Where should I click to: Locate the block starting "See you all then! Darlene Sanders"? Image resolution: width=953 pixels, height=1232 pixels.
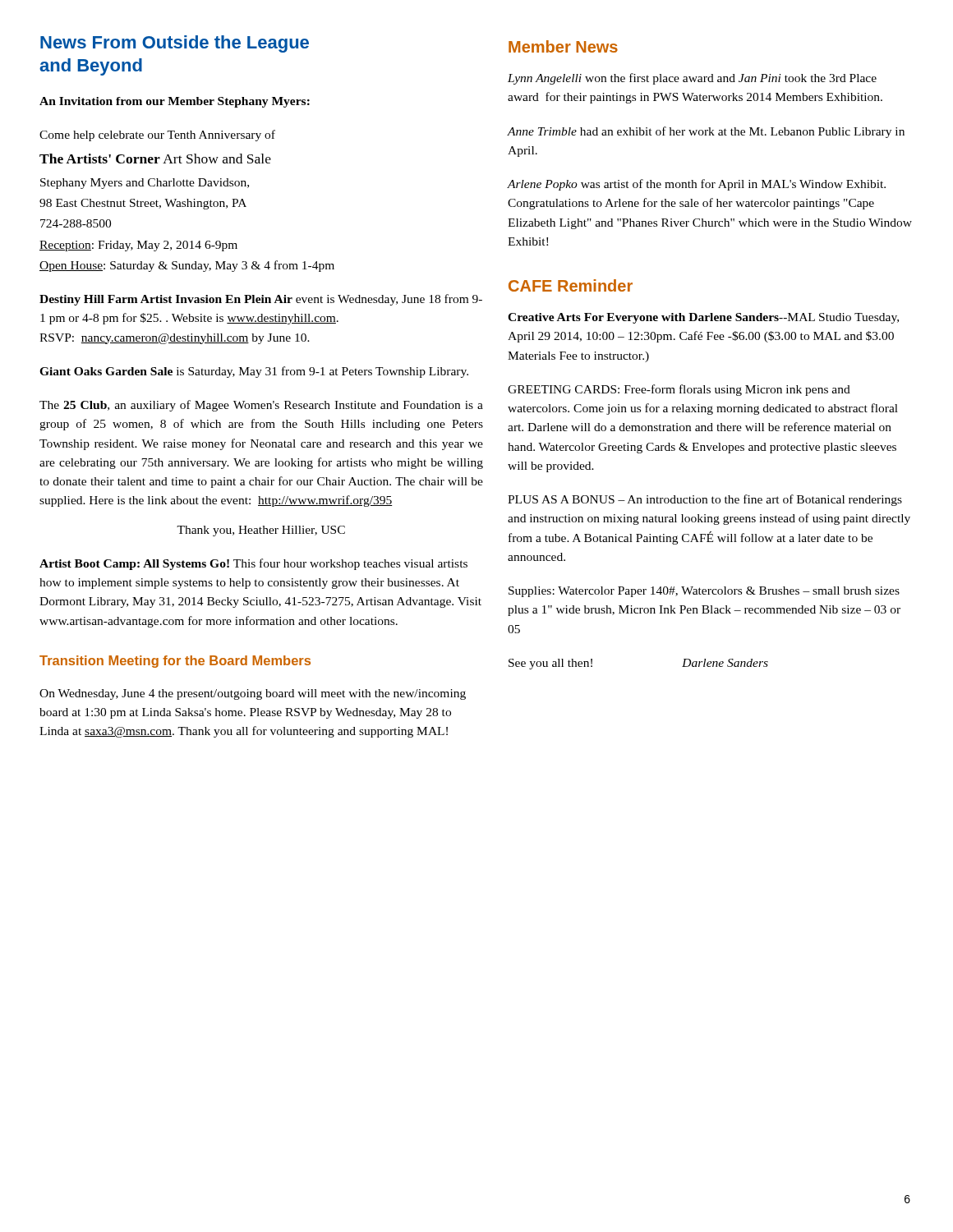(711, 662)
